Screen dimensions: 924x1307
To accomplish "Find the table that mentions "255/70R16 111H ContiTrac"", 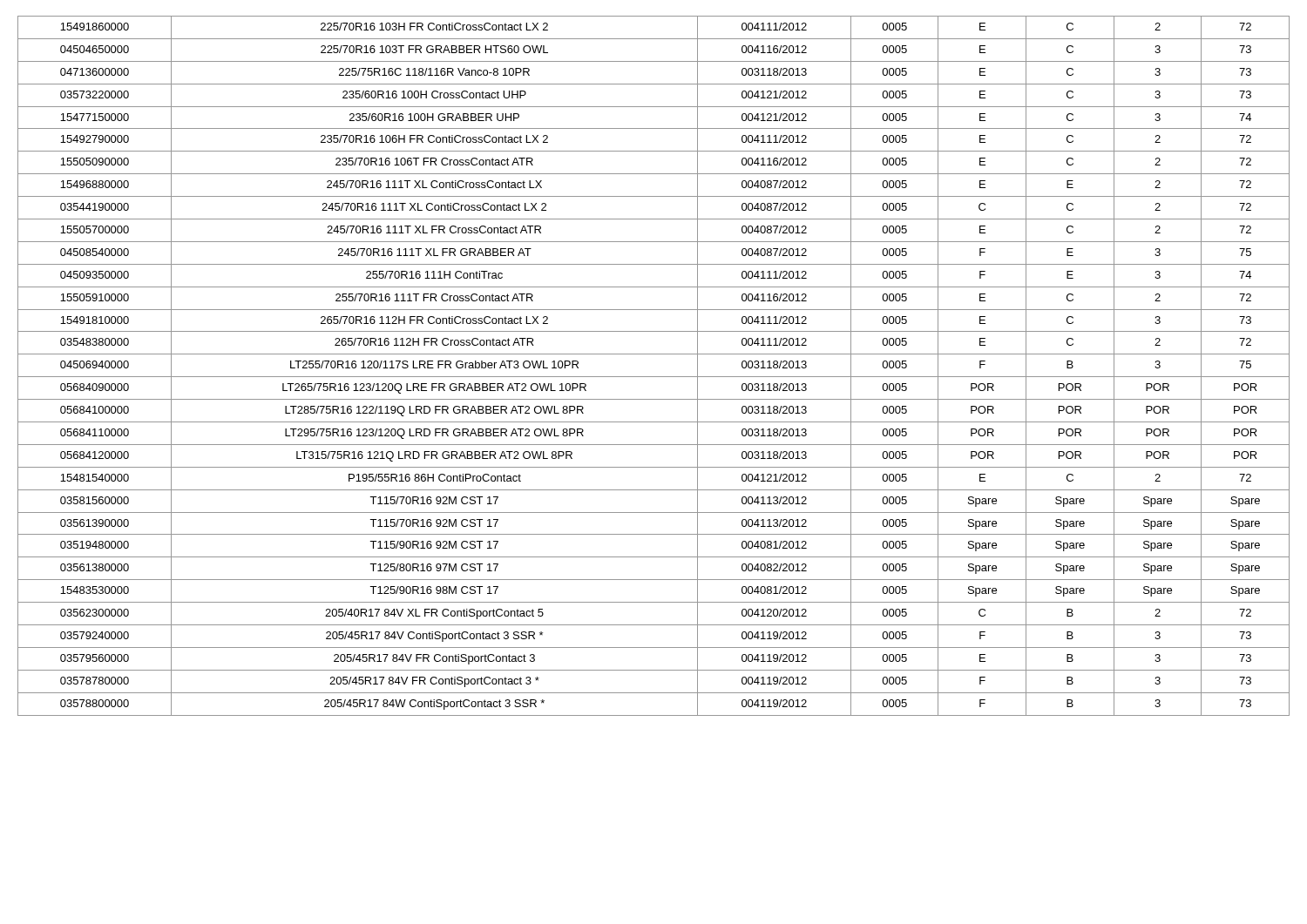I will click(654, 366).
